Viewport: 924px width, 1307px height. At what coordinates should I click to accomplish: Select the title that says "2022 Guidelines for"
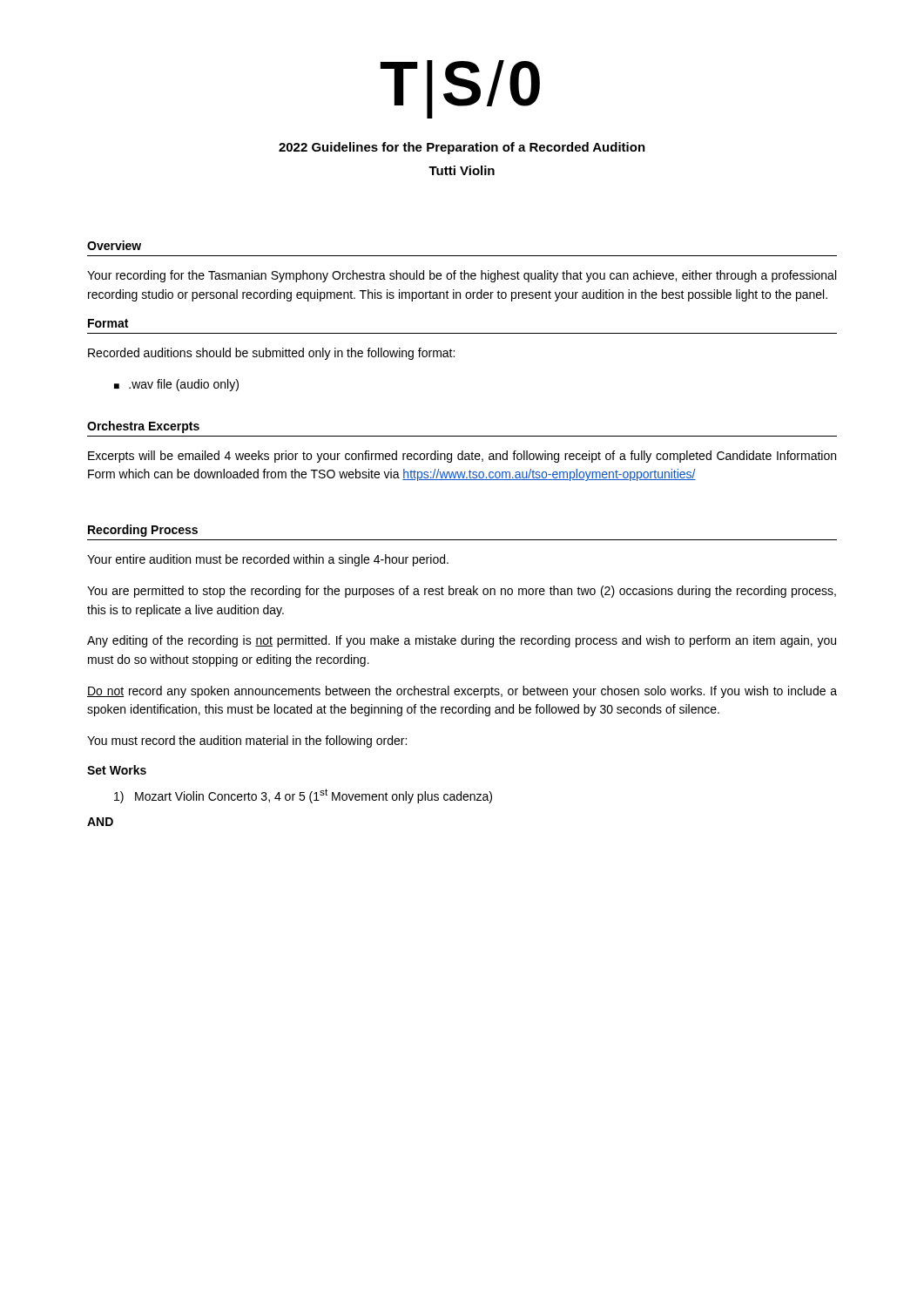click(x=462, y=147)
